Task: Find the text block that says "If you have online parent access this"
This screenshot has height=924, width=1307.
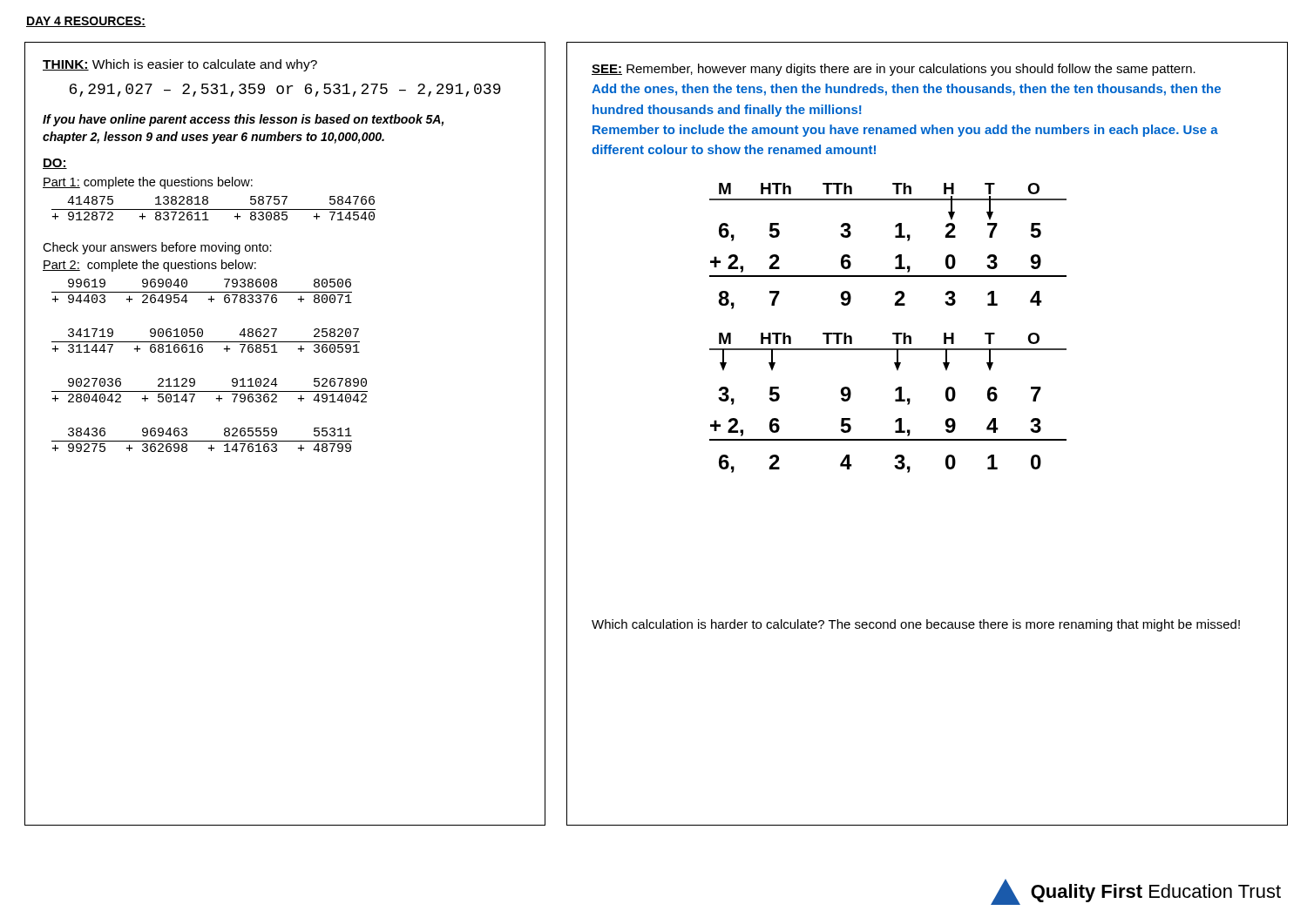Action: (x=244, y=128)
